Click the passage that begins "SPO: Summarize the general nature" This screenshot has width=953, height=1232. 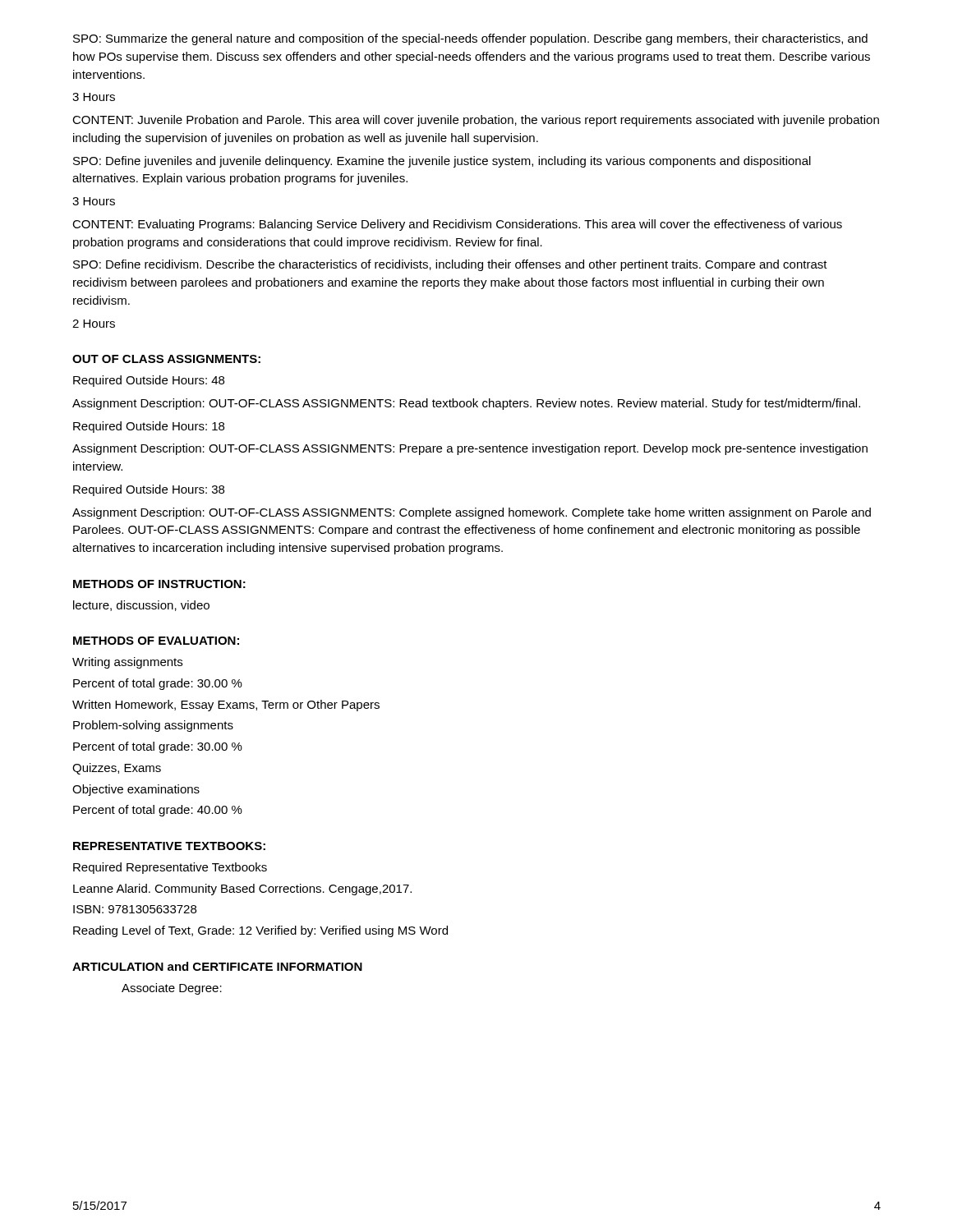click(471, 56)
